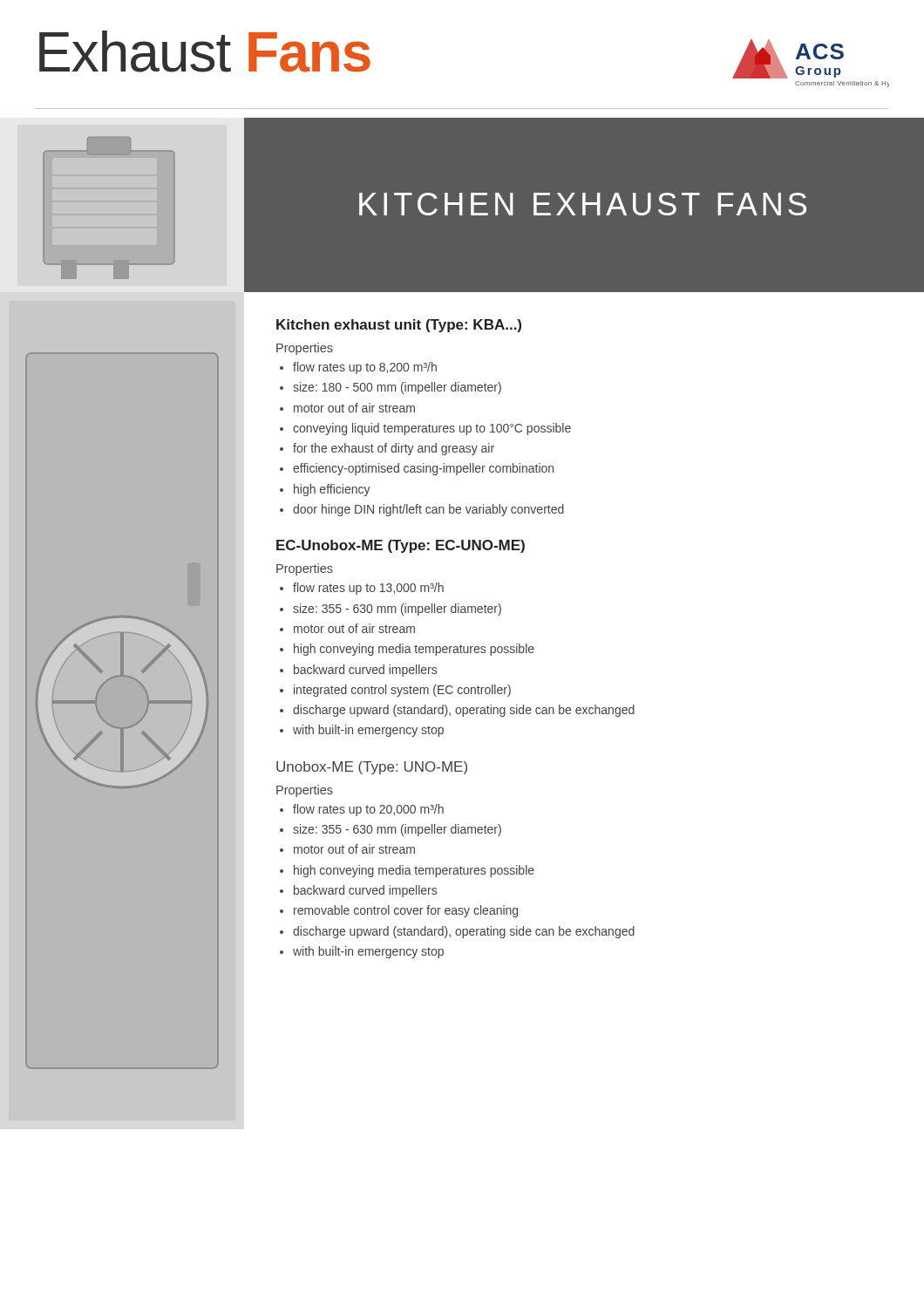The height and width of the screenshot is (1308, 924).
Task: Point to the block starting "flow rates up to 8,200 m³/h"
Action: coord(365,367)
